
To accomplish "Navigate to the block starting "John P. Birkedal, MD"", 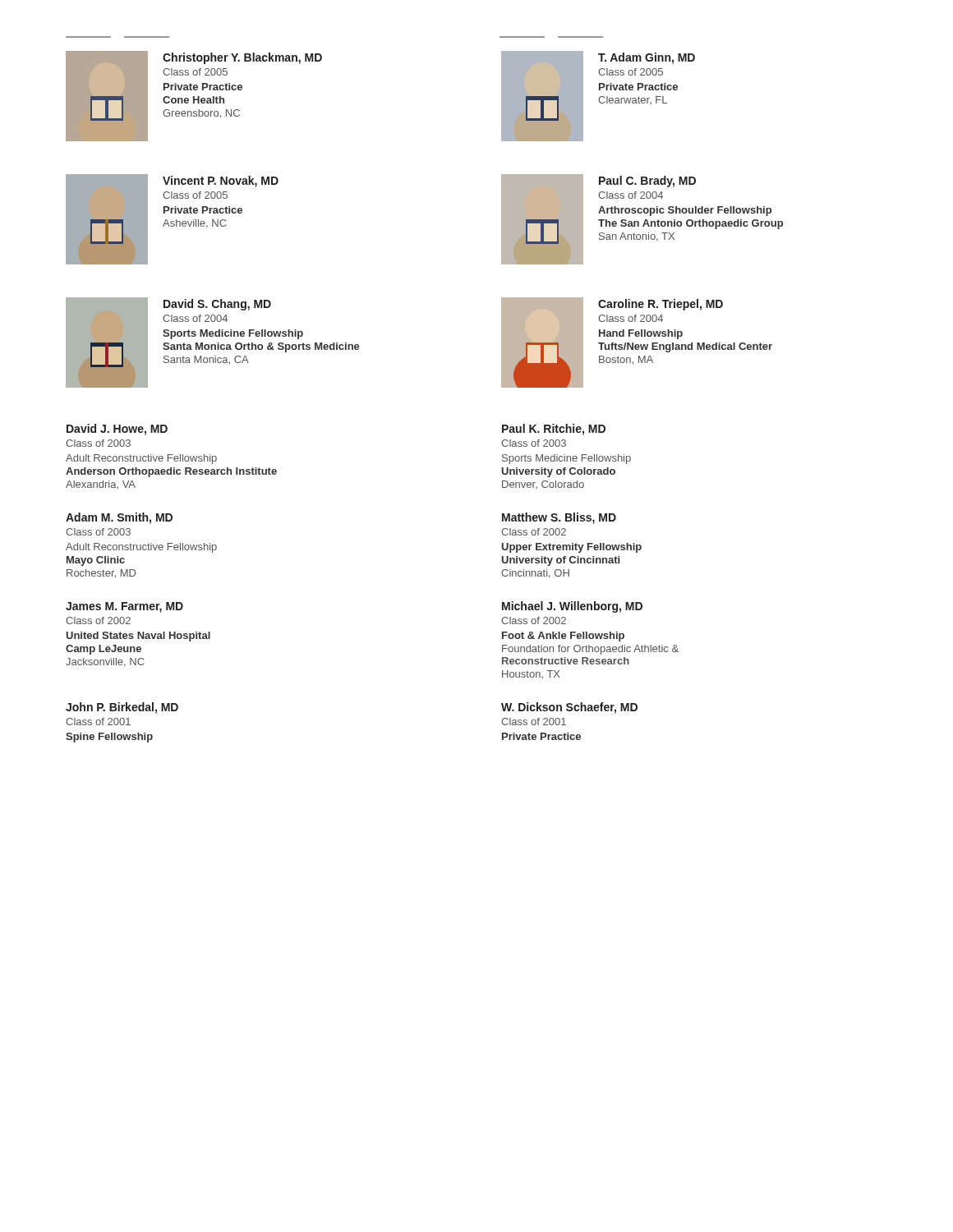I will click(122, 708).
